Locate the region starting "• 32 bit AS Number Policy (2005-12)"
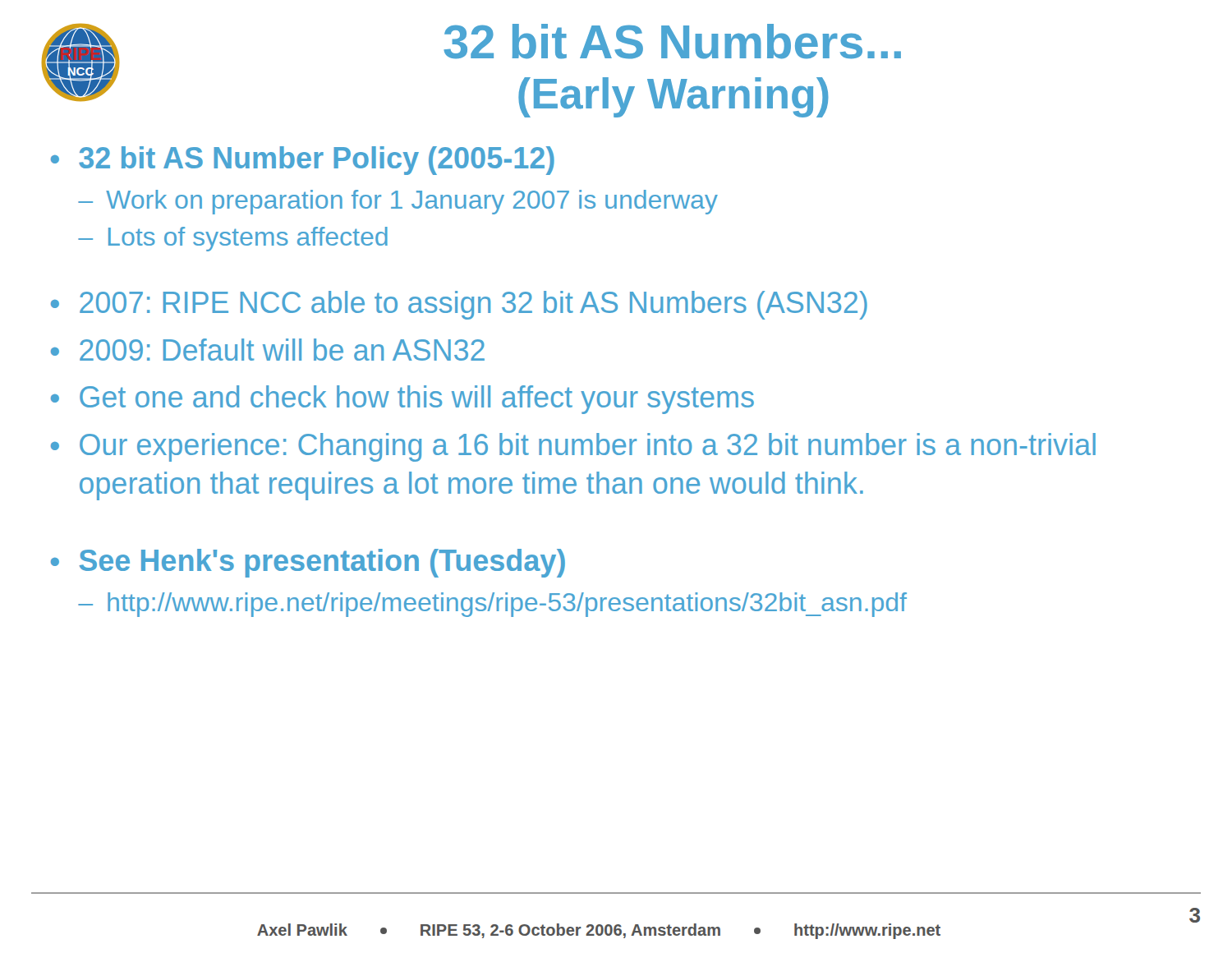Viewport: 1232px width, 953px height. coord(384,199)
